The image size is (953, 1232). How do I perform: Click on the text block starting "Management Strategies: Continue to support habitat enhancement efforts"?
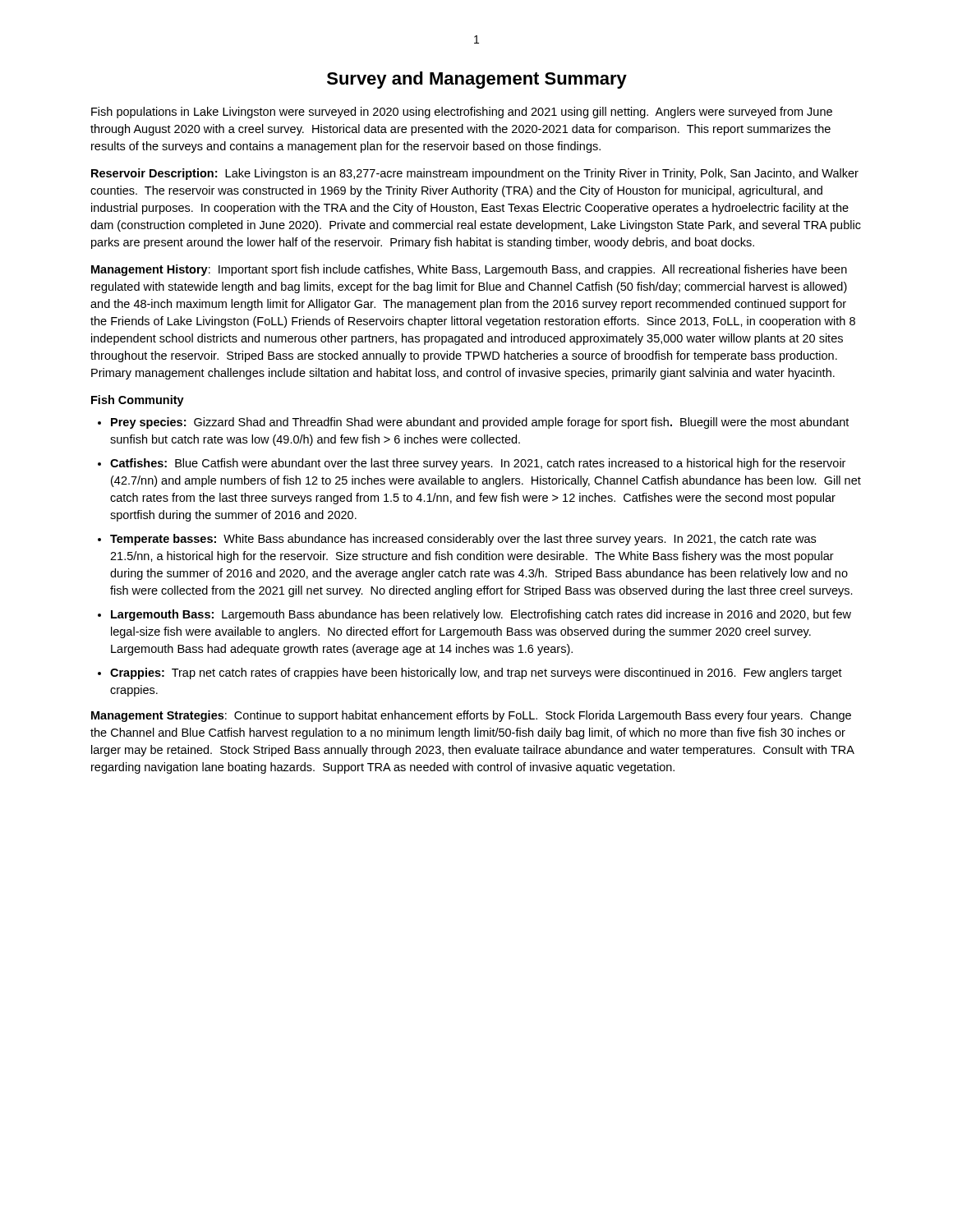tap(476, 742)
